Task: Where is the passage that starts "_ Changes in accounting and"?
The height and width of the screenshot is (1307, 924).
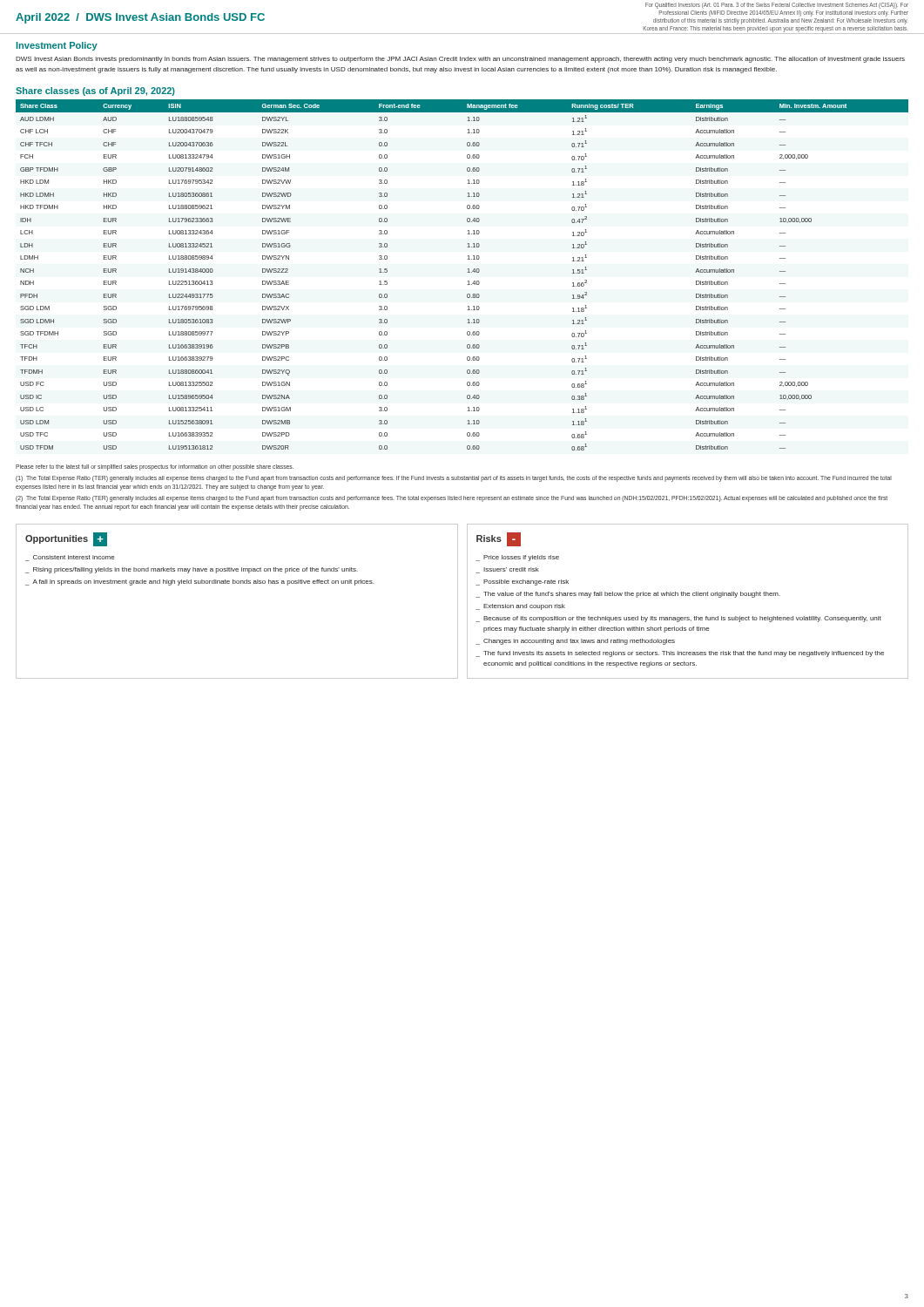Action: (575, 641)
